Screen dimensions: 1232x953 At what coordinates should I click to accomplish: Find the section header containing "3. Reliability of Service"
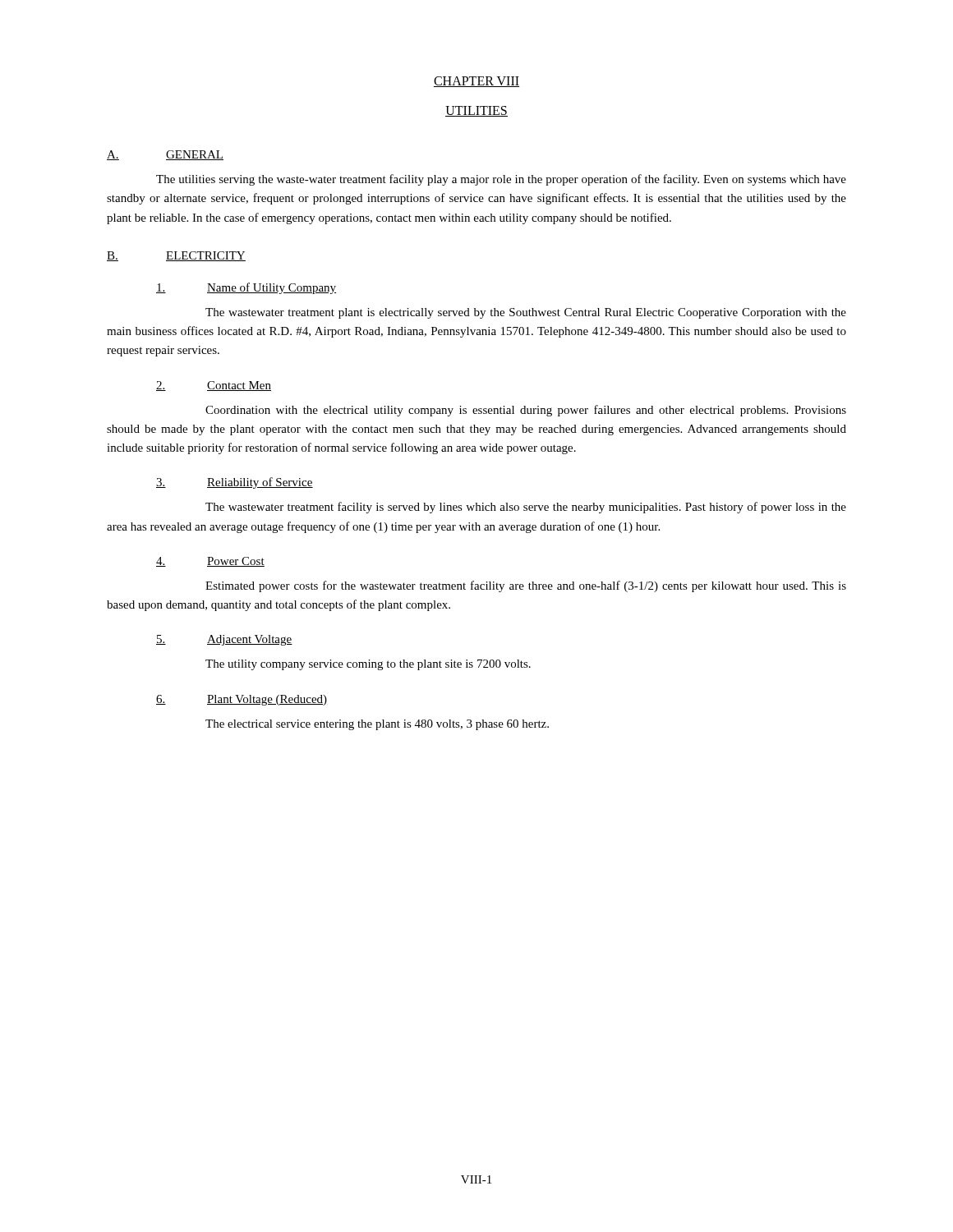click(x=234, y=483)
